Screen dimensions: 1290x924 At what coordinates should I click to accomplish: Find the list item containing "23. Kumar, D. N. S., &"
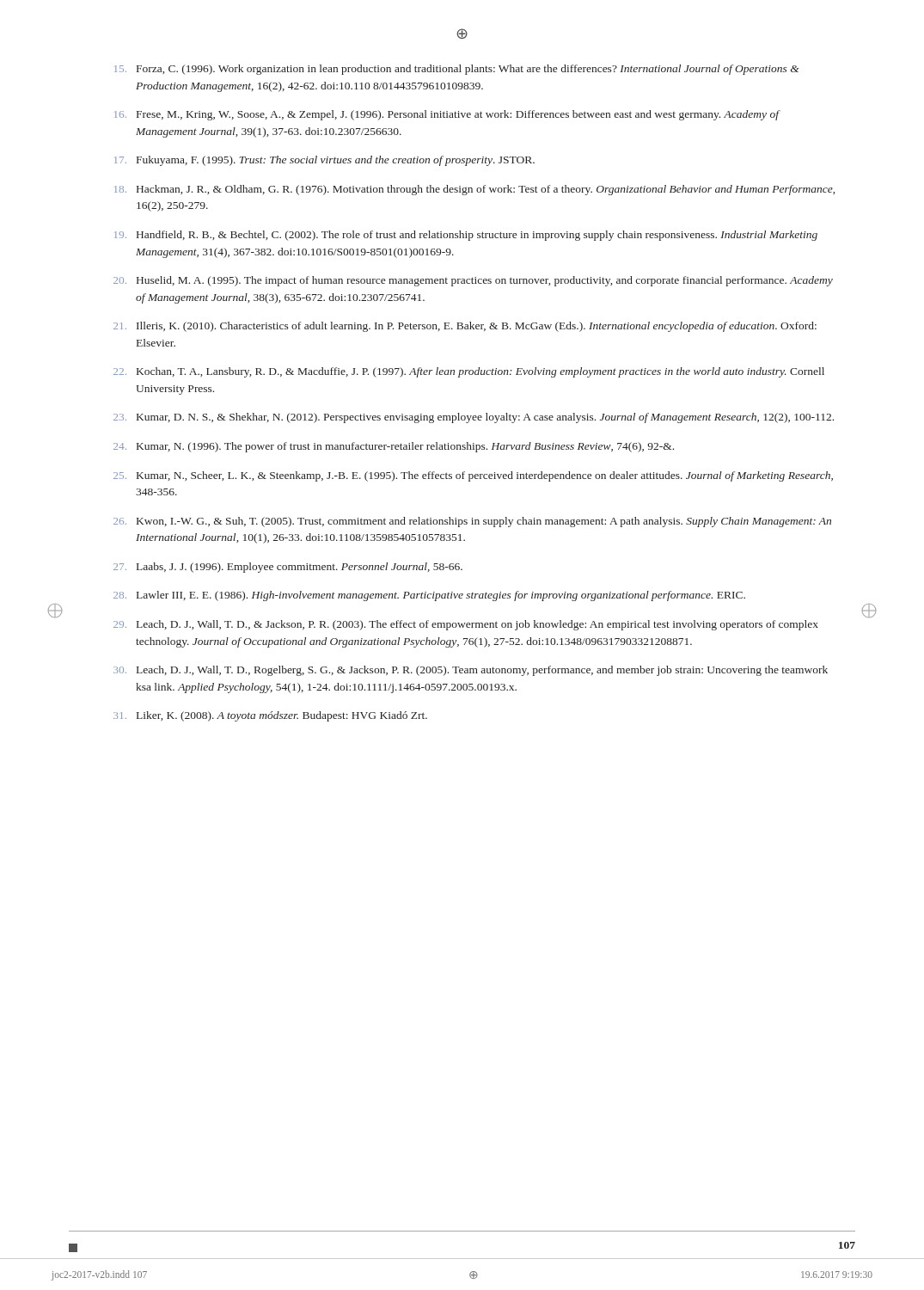tap(471, 417)
